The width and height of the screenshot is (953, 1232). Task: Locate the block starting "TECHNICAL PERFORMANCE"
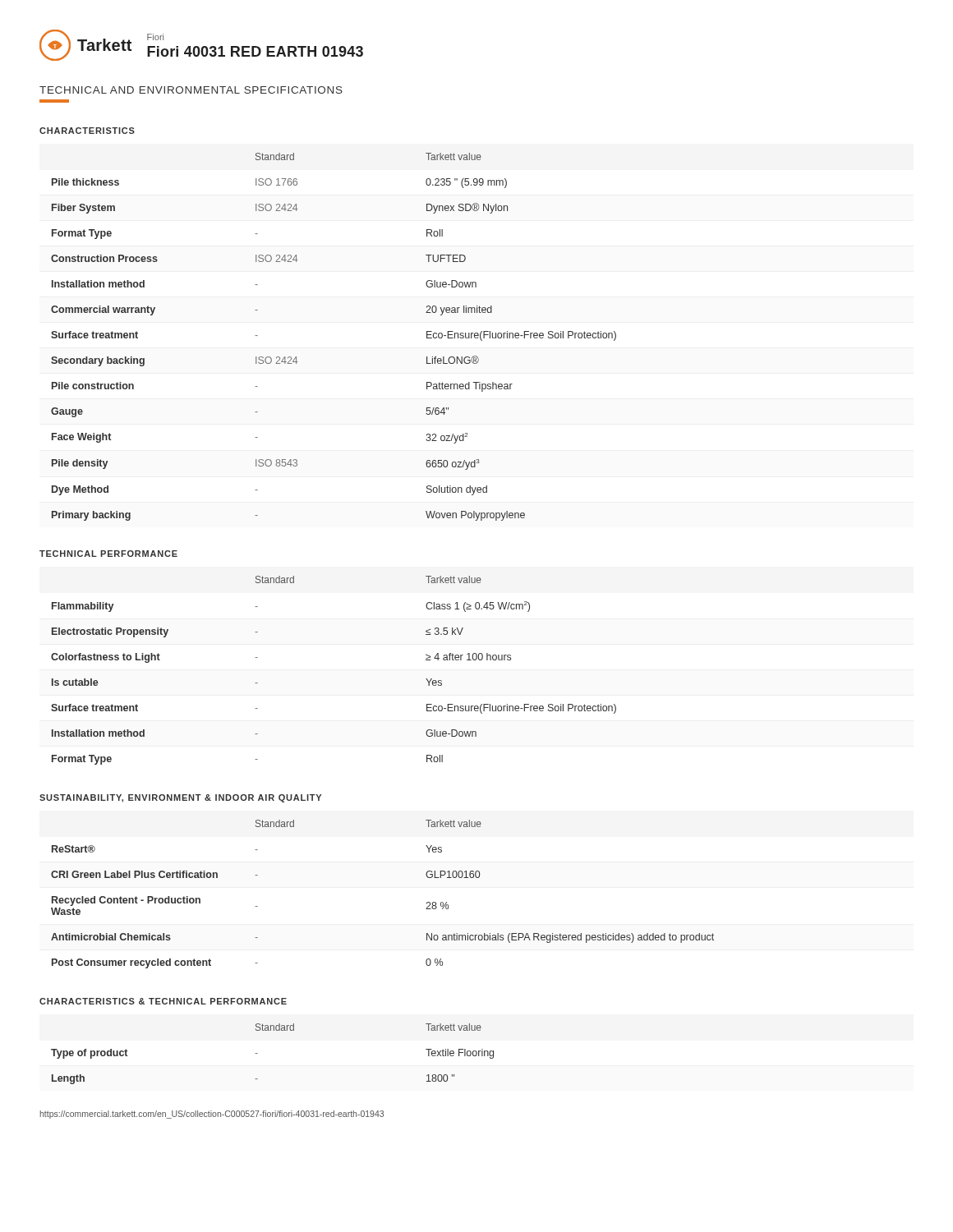(109, 554)
